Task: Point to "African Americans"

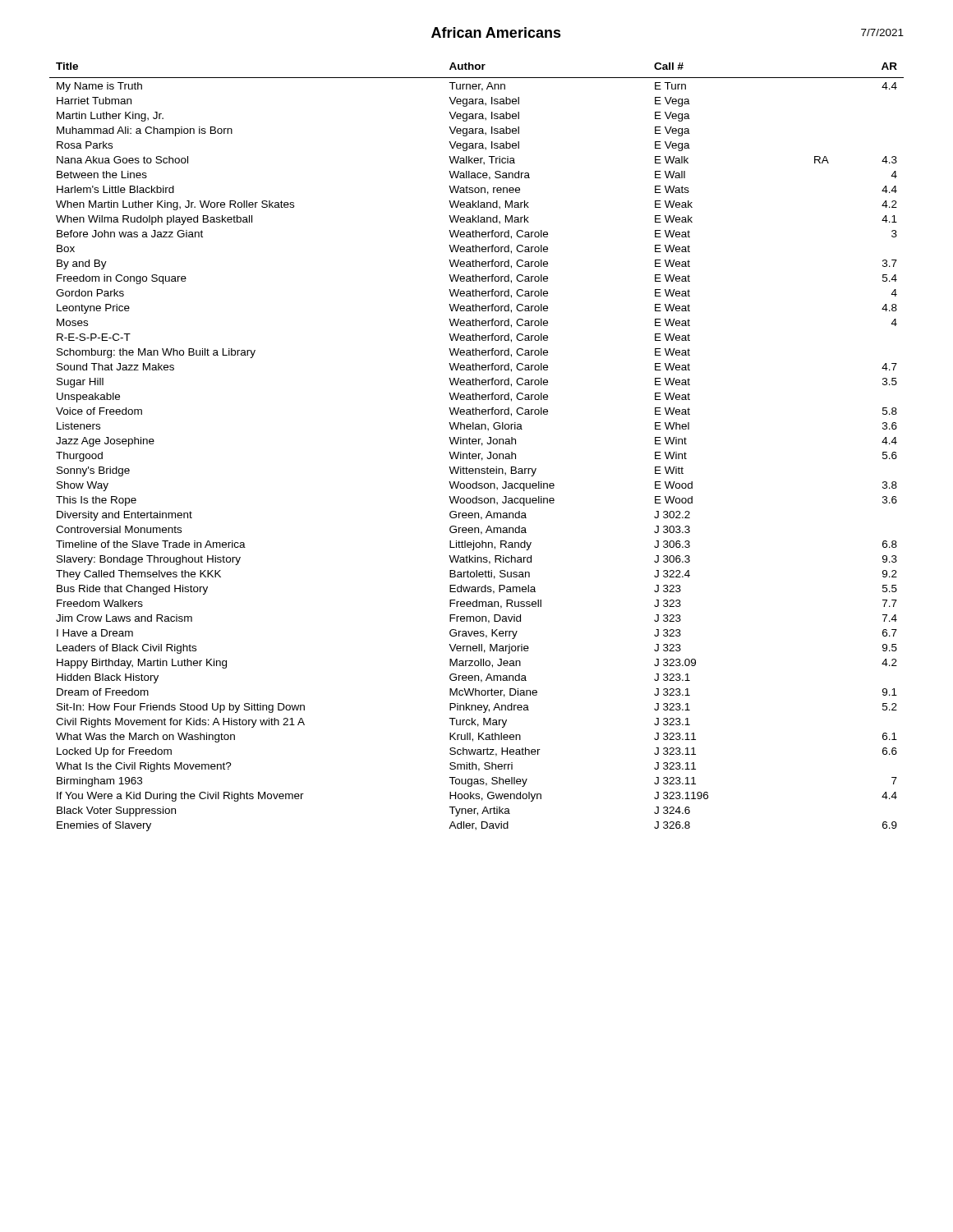Action: point(496,33)
